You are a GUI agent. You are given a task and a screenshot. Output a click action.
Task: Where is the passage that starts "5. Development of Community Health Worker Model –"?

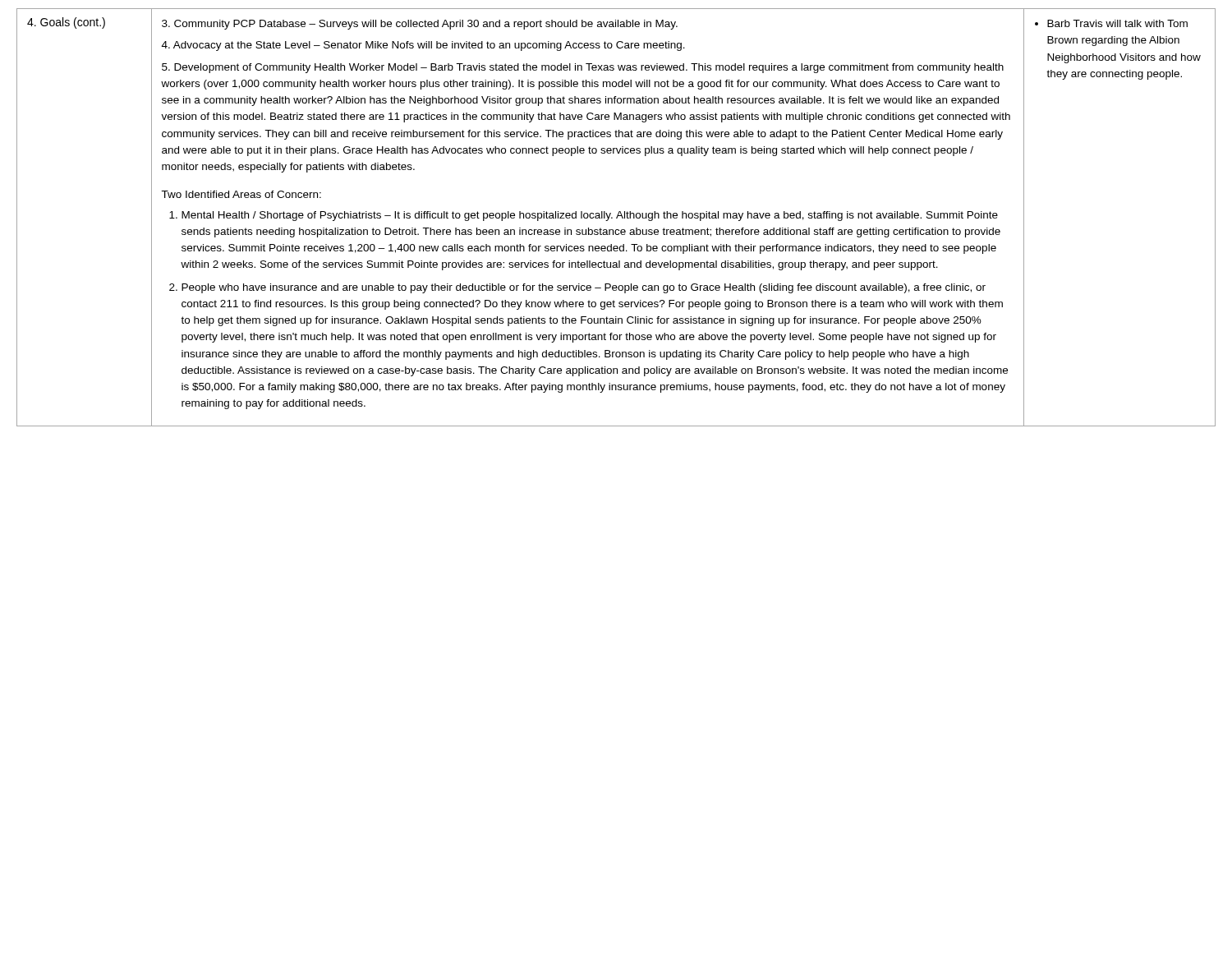(586, 116)
